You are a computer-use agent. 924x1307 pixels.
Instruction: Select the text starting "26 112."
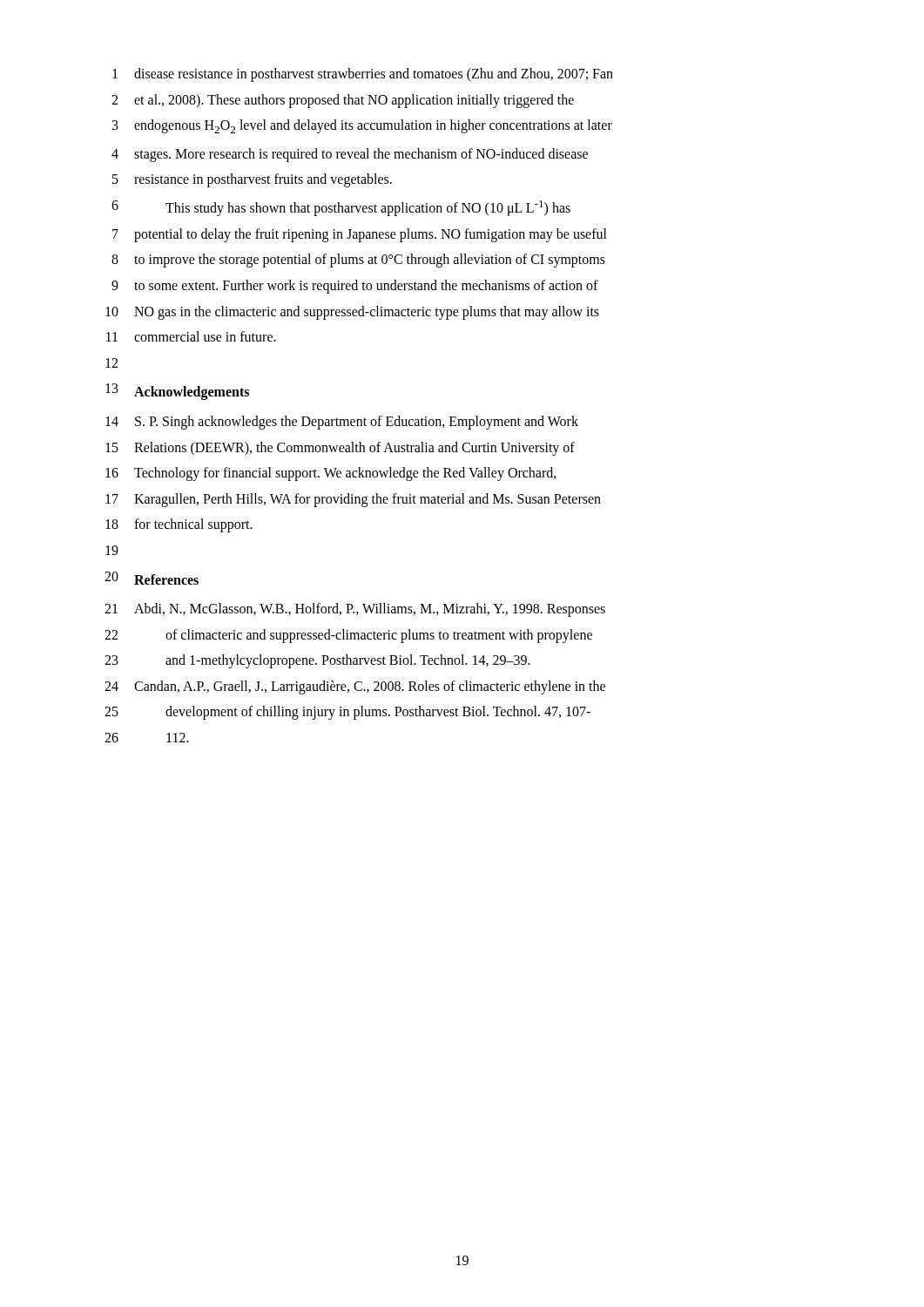(x=115, y=737)
